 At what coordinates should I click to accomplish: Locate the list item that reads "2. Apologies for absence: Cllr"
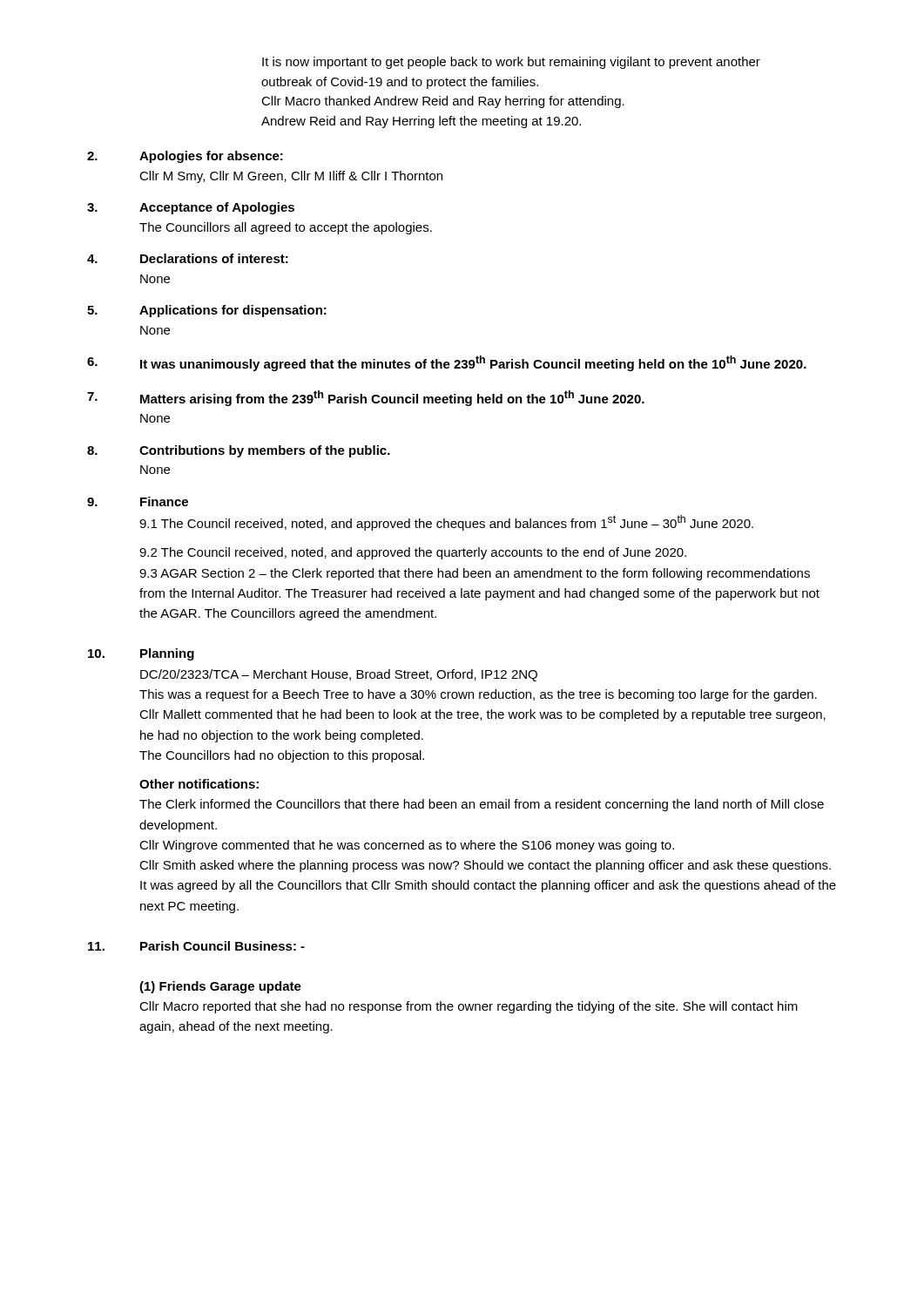point(185,157)
